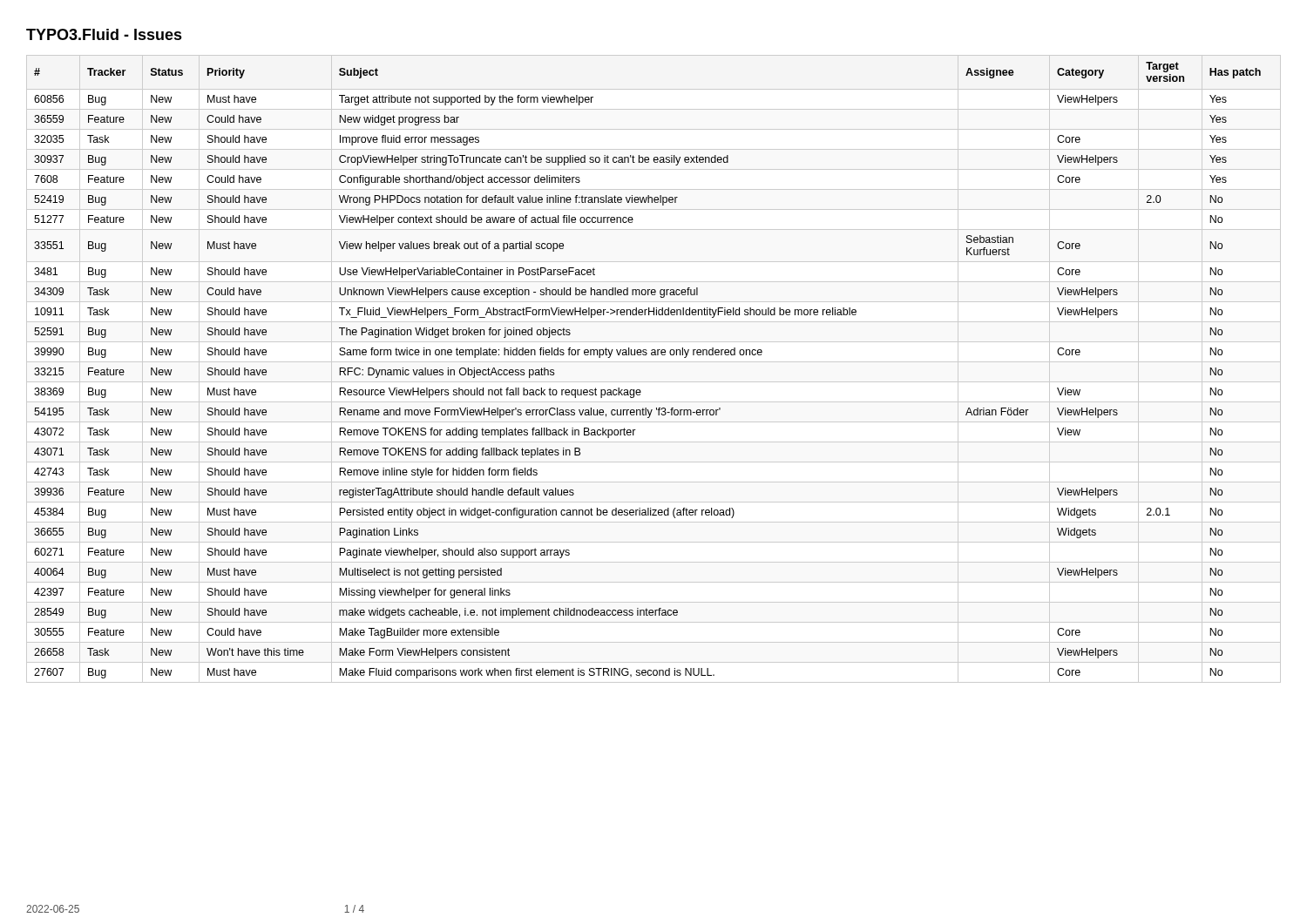The width and height of the screenshot is (1307, 924).
Task: Point to the text starting "TYPO3.Fluid - Issues"
Action: 104,35
